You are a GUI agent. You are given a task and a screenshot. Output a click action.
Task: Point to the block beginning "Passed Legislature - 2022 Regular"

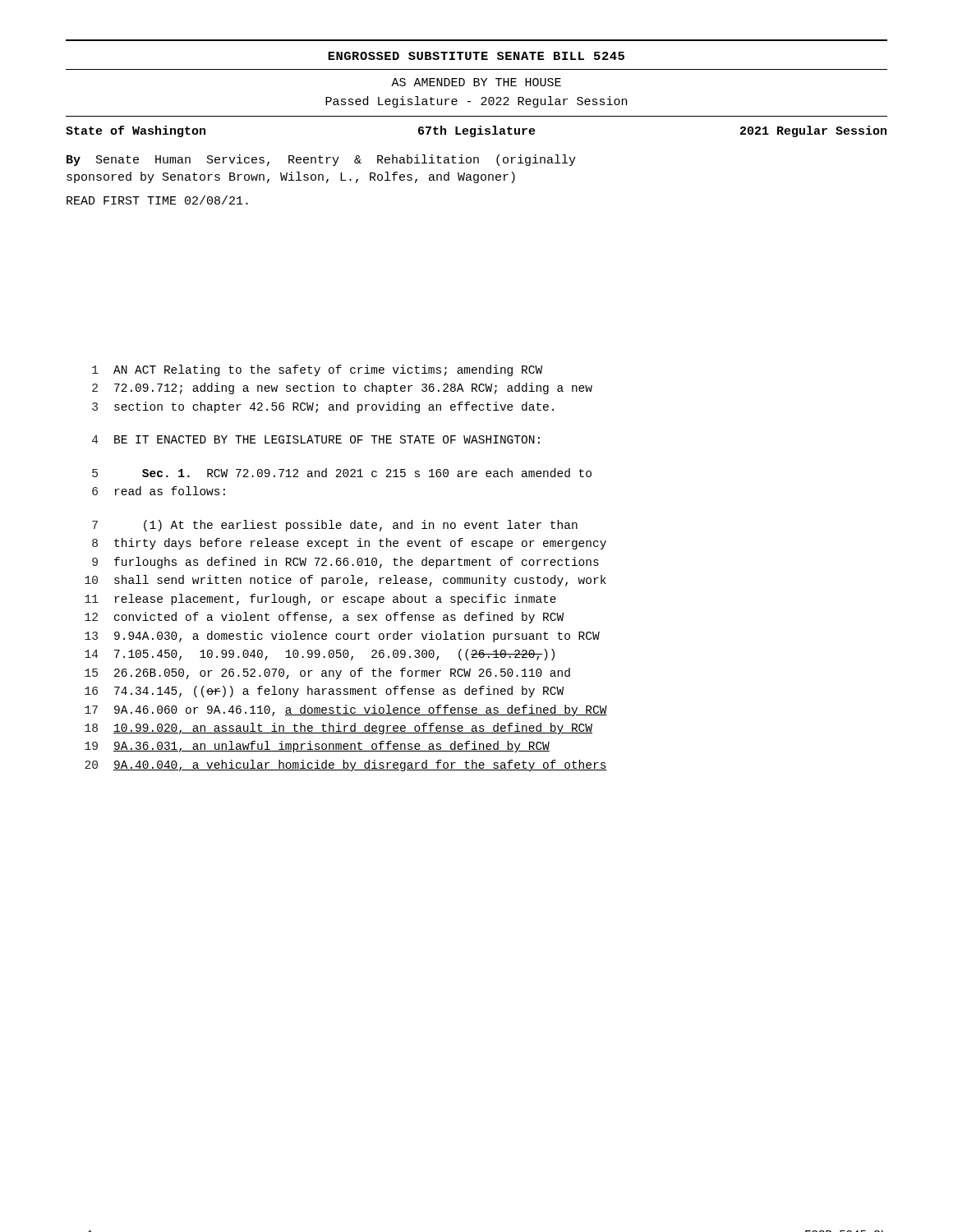pos(476,102)
